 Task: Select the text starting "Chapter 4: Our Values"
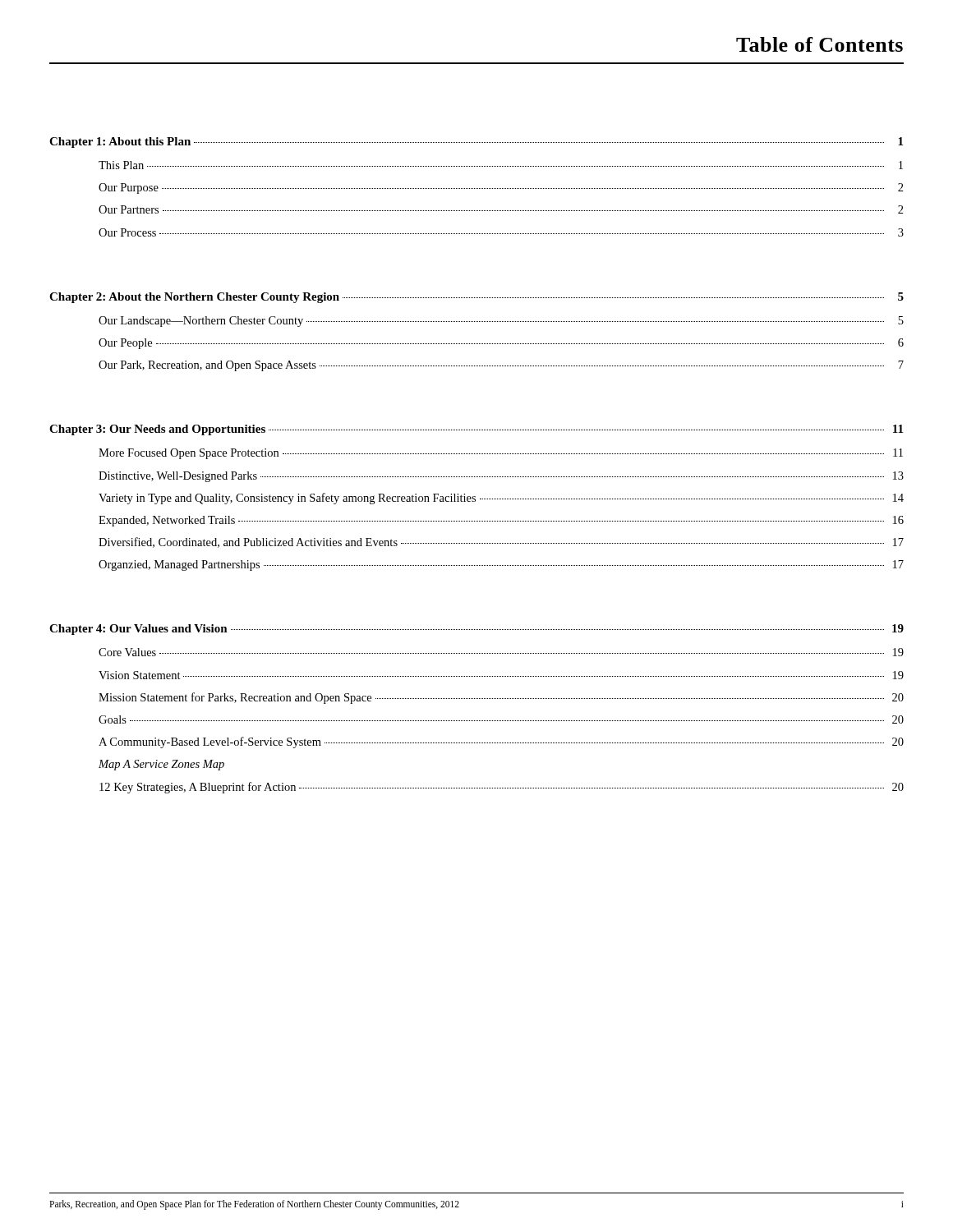(x=476, y=629)
